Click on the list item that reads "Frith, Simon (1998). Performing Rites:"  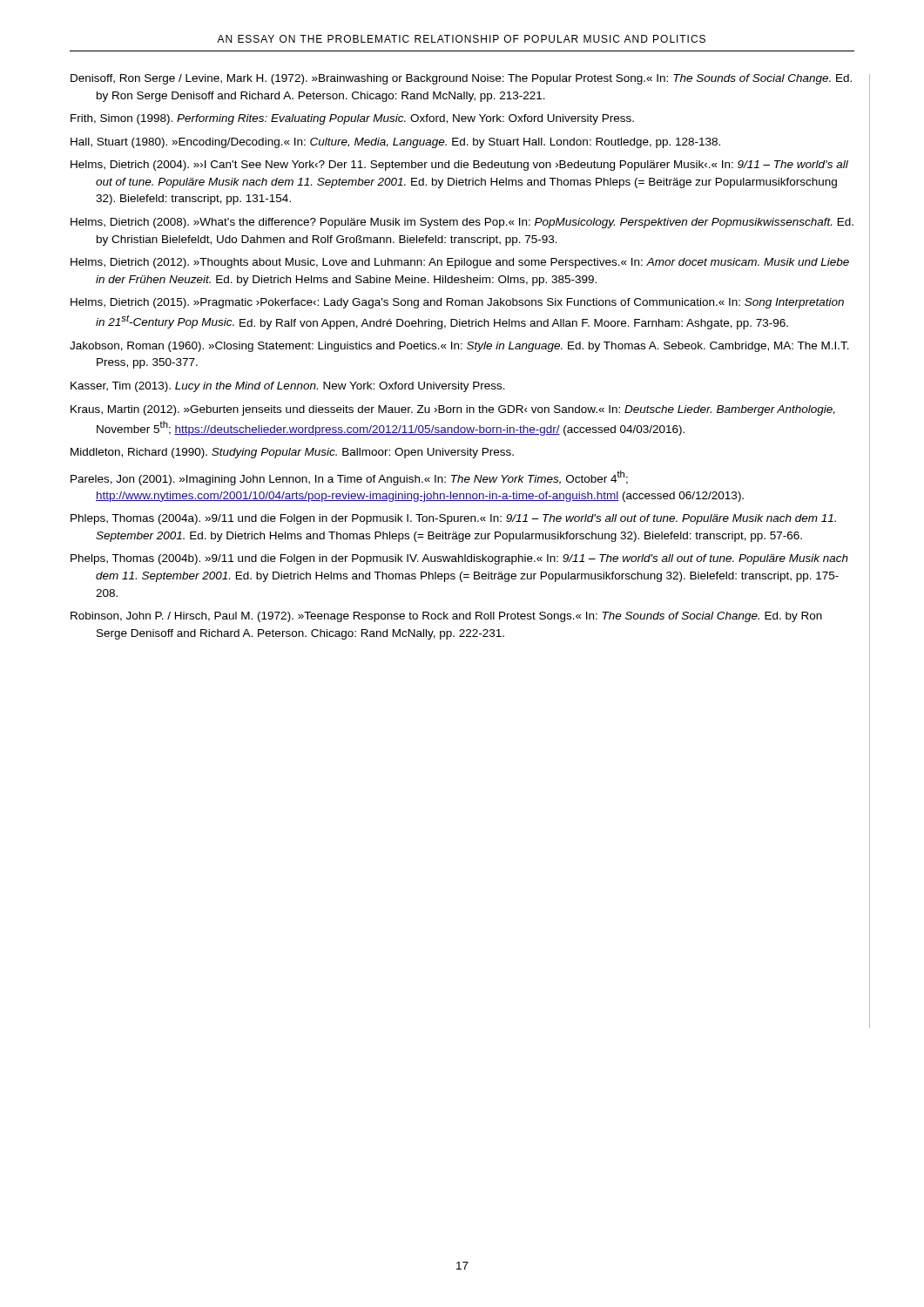click(352, 118)
